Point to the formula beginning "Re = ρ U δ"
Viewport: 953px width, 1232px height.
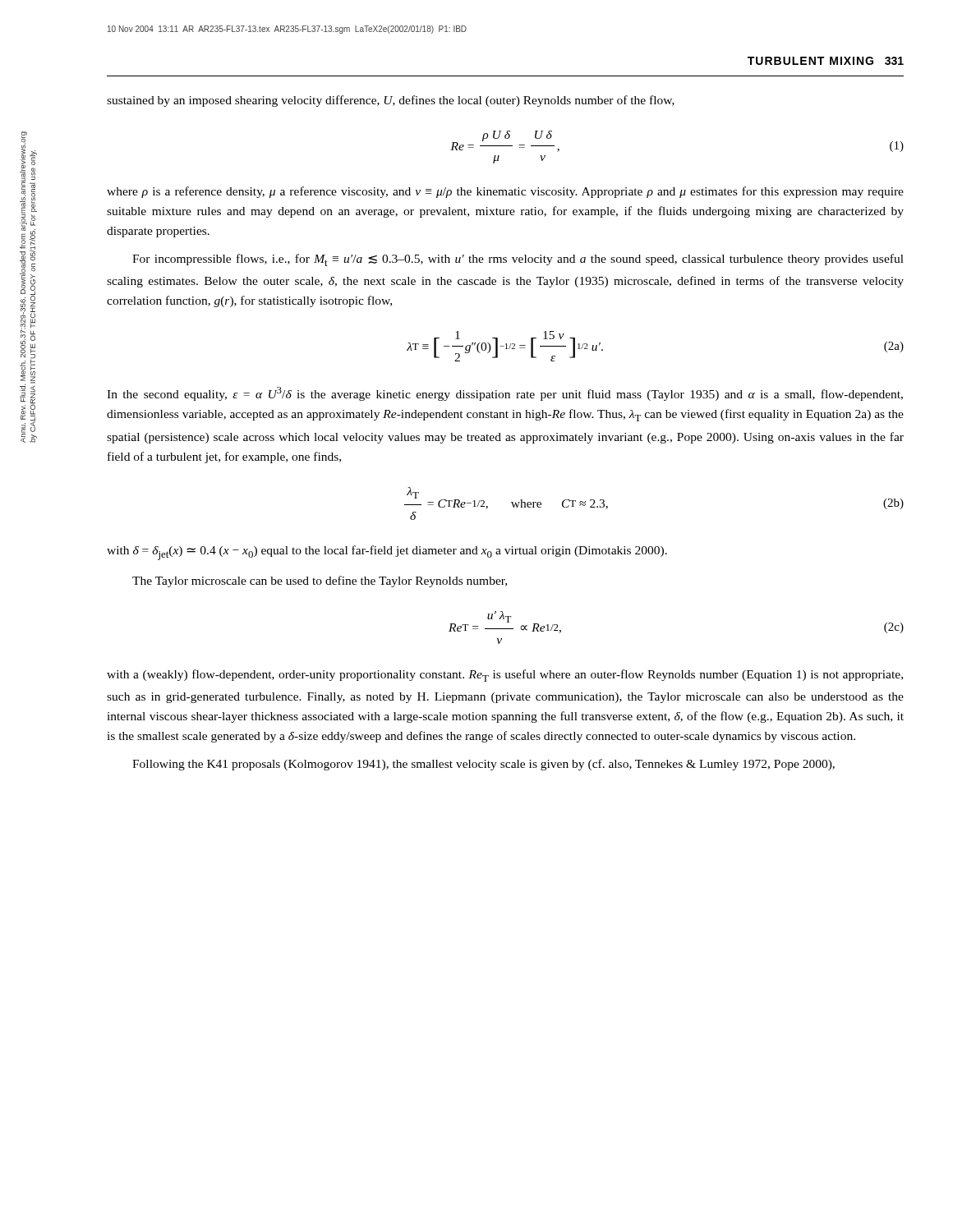coord(505,146)
